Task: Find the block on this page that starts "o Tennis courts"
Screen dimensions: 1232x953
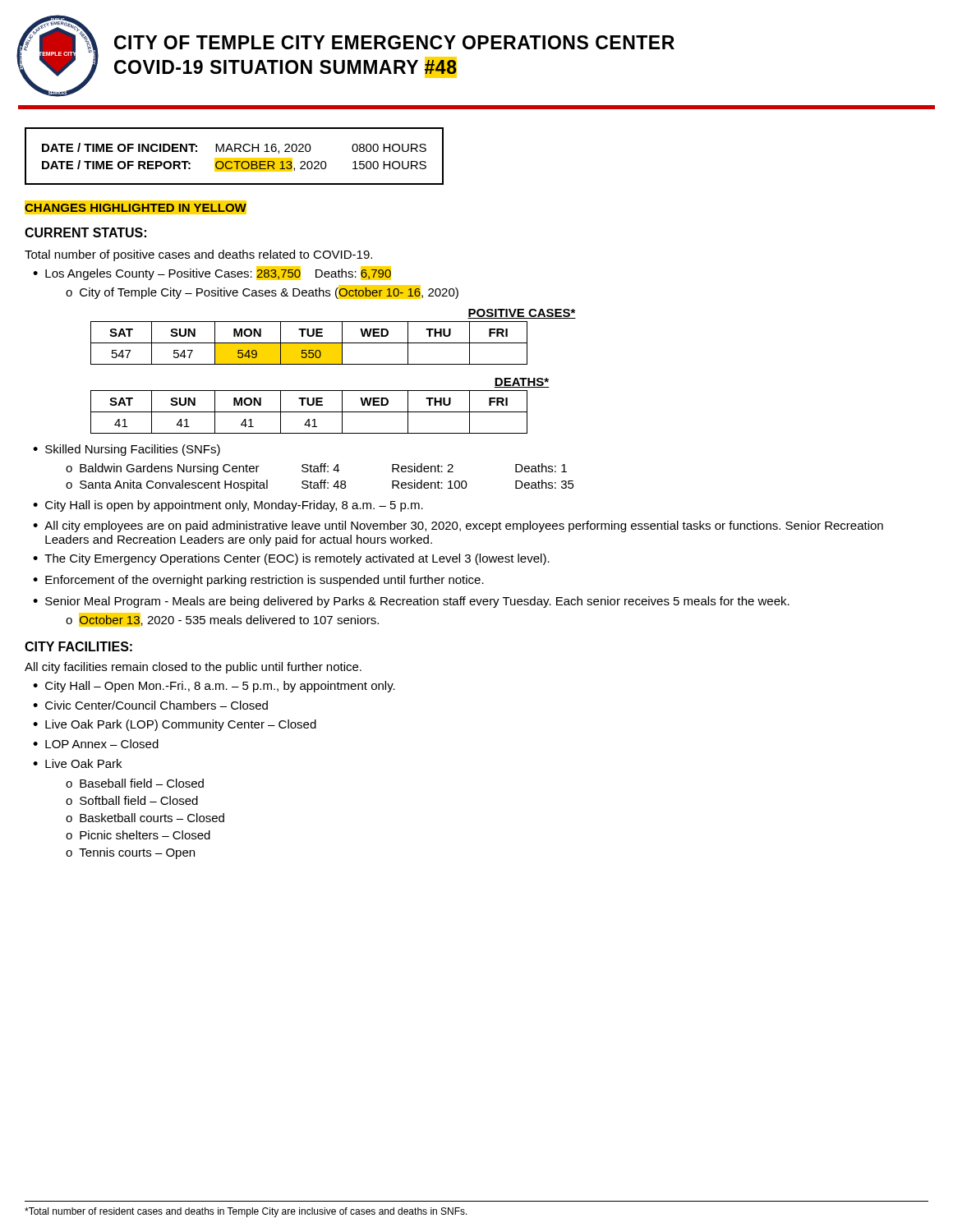Action: 131,852
